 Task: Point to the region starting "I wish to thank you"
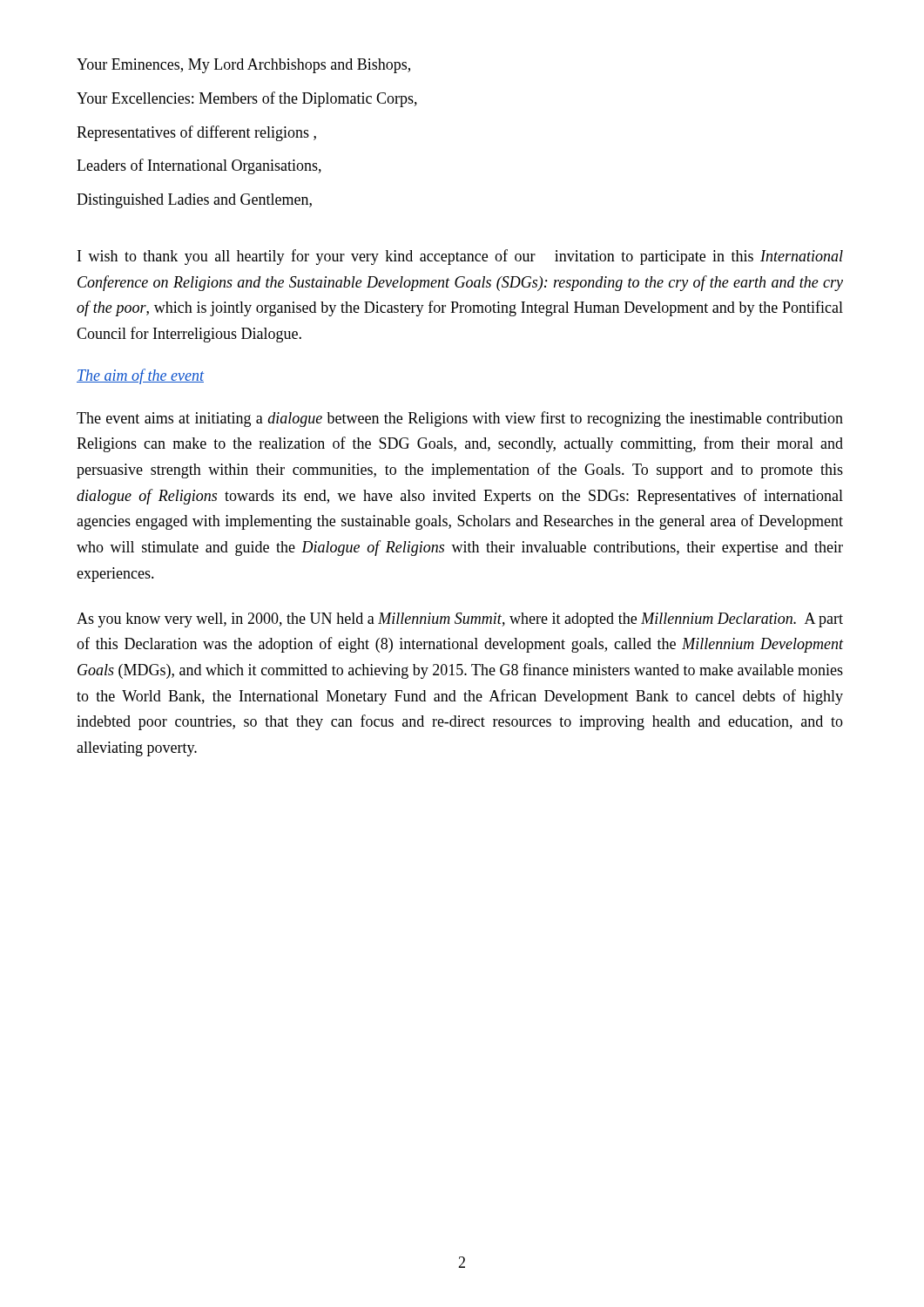pos(460,295)
